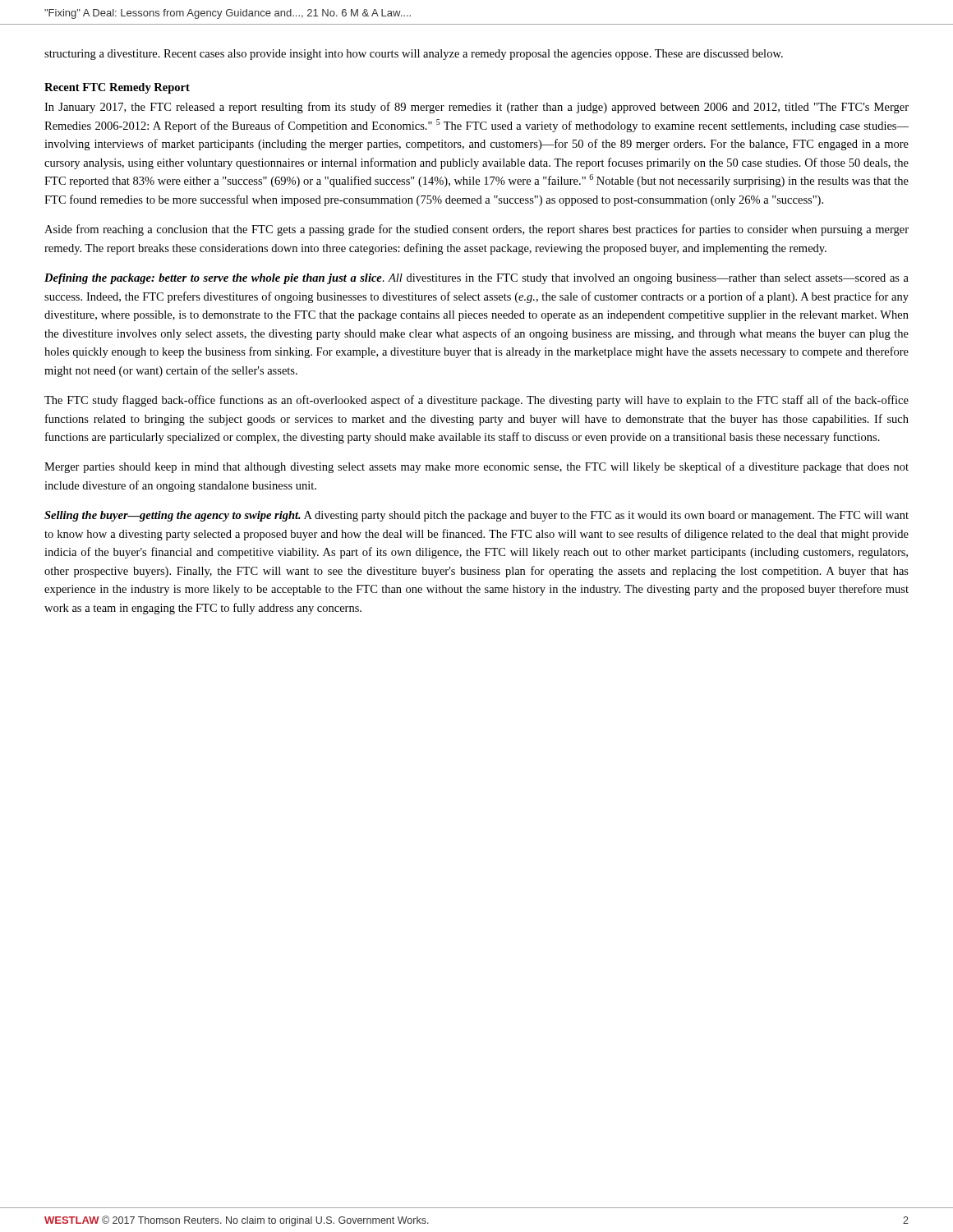The width and height of the screenshot is (953, 1232).
Task: Point to the text starting "The FTC study"
Action: (476, 419)
